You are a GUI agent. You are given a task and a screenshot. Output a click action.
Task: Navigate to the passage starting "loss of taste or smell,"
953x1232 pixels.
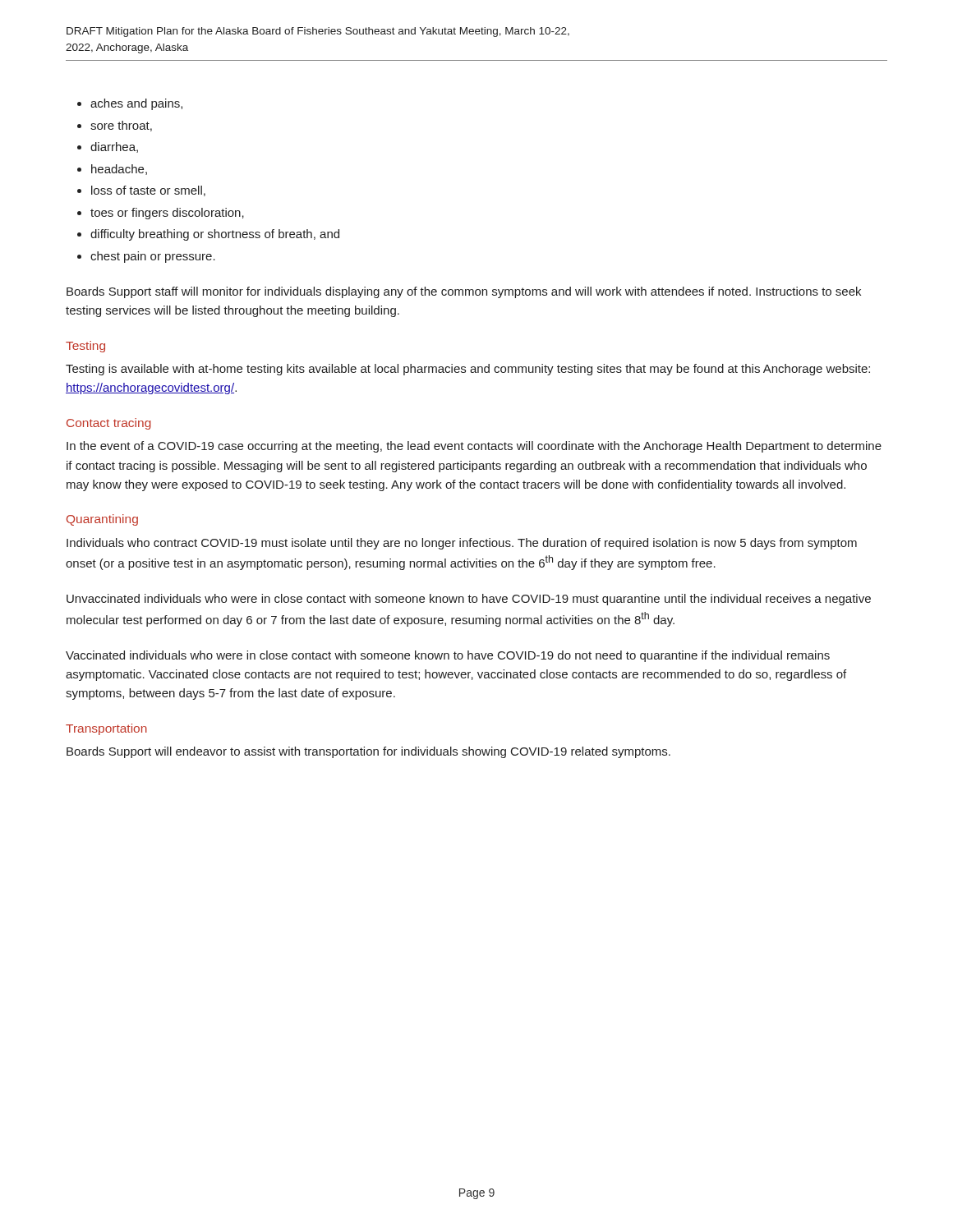click(148, 190)
